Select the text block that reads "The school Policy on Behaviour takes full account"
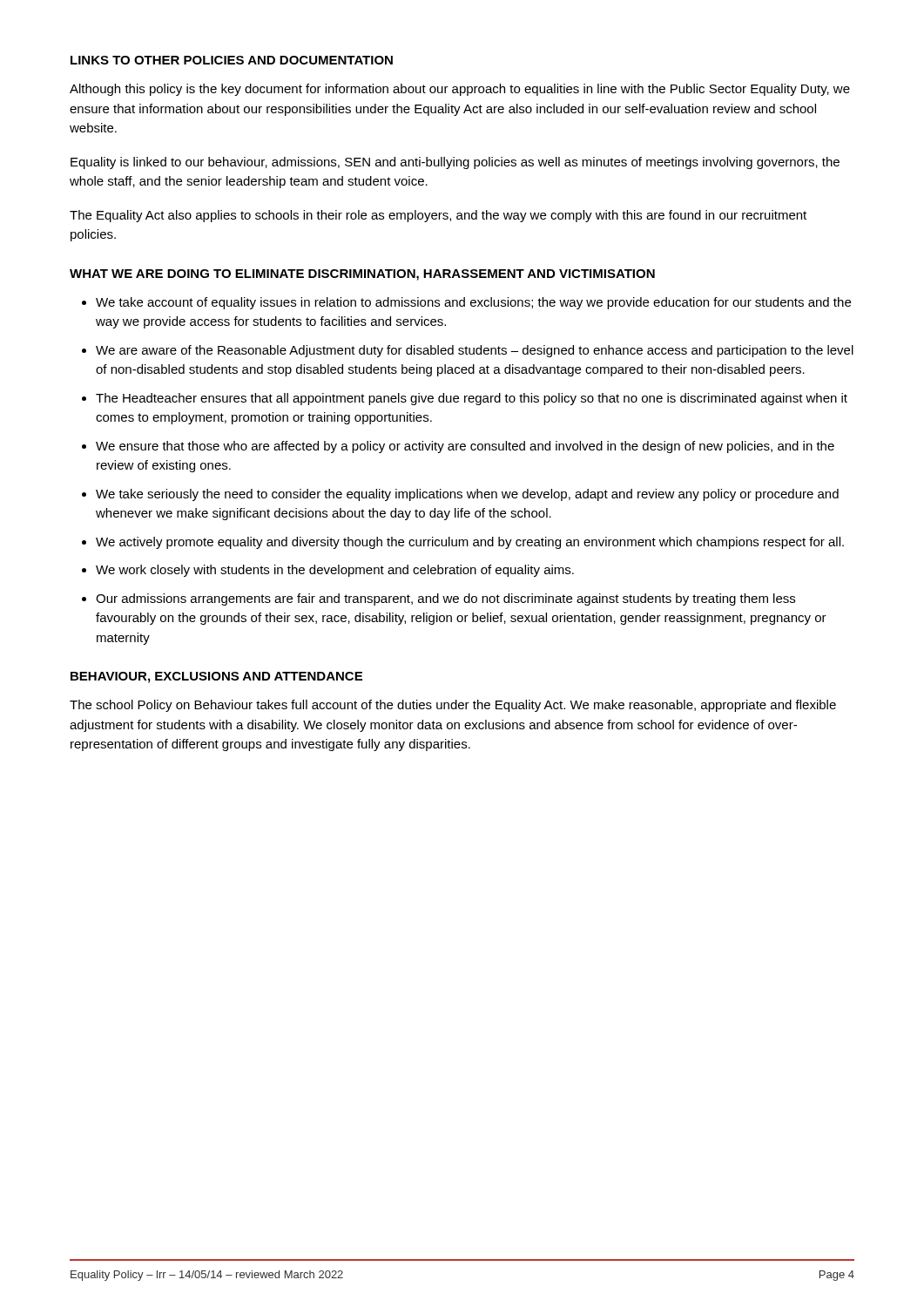924x1307 pixels. [453, 724]
